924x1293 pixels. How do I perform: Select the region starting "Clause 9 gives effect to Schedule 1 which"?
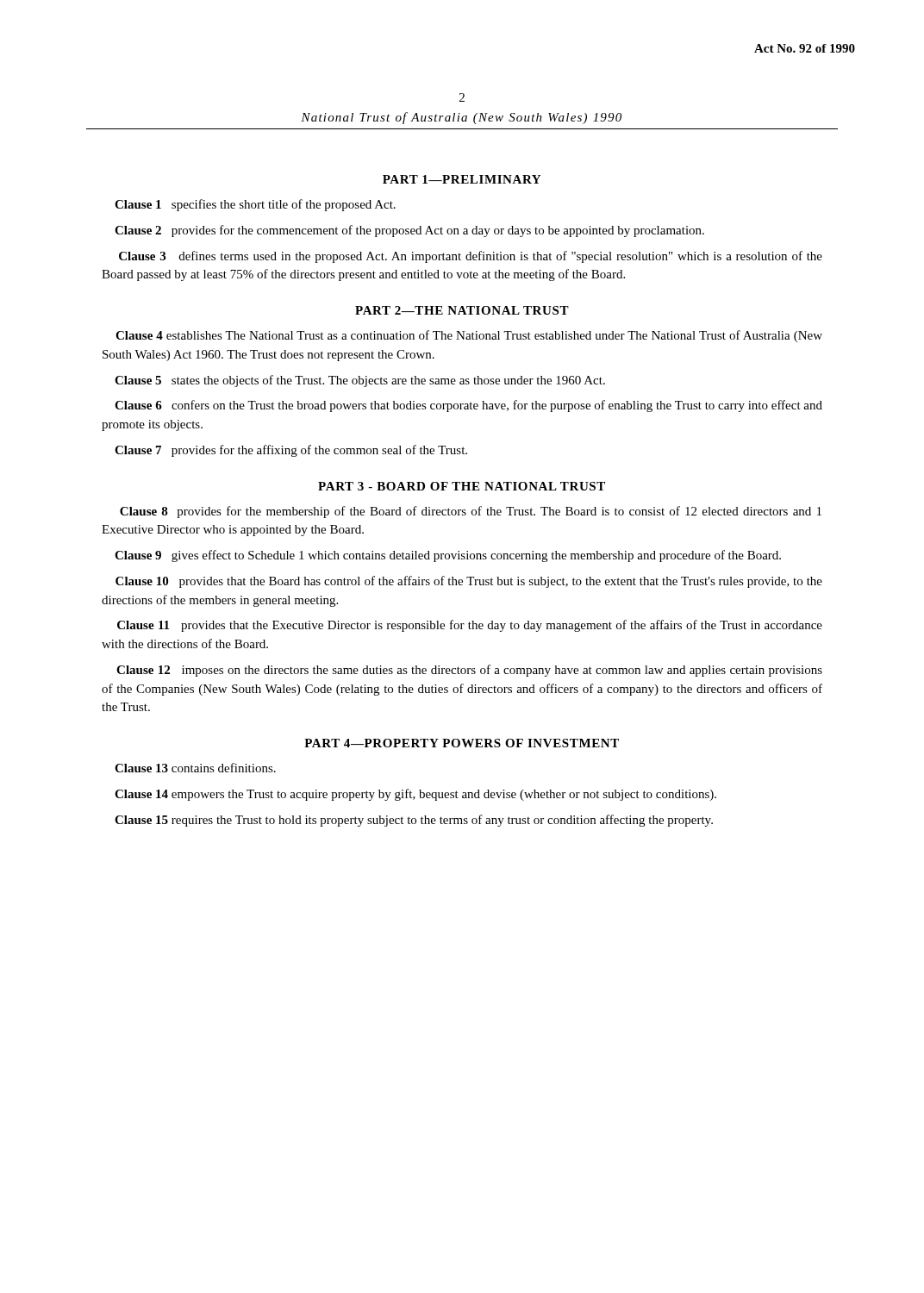[442, 555]
